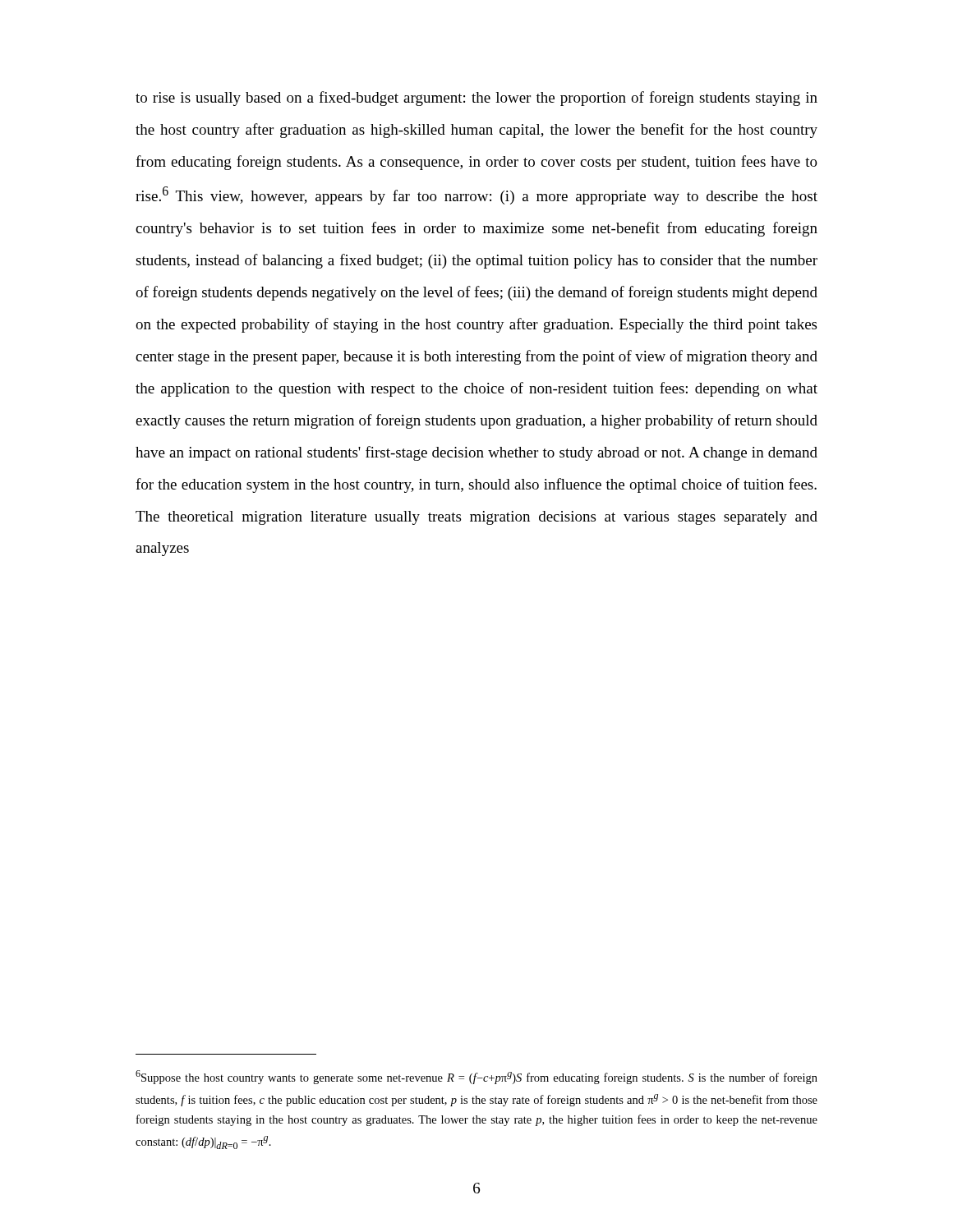This screenshot has height=1232, width=953.
Task: Click the passage that begins "to rise is usually"
Action: (x=476, y=323)
